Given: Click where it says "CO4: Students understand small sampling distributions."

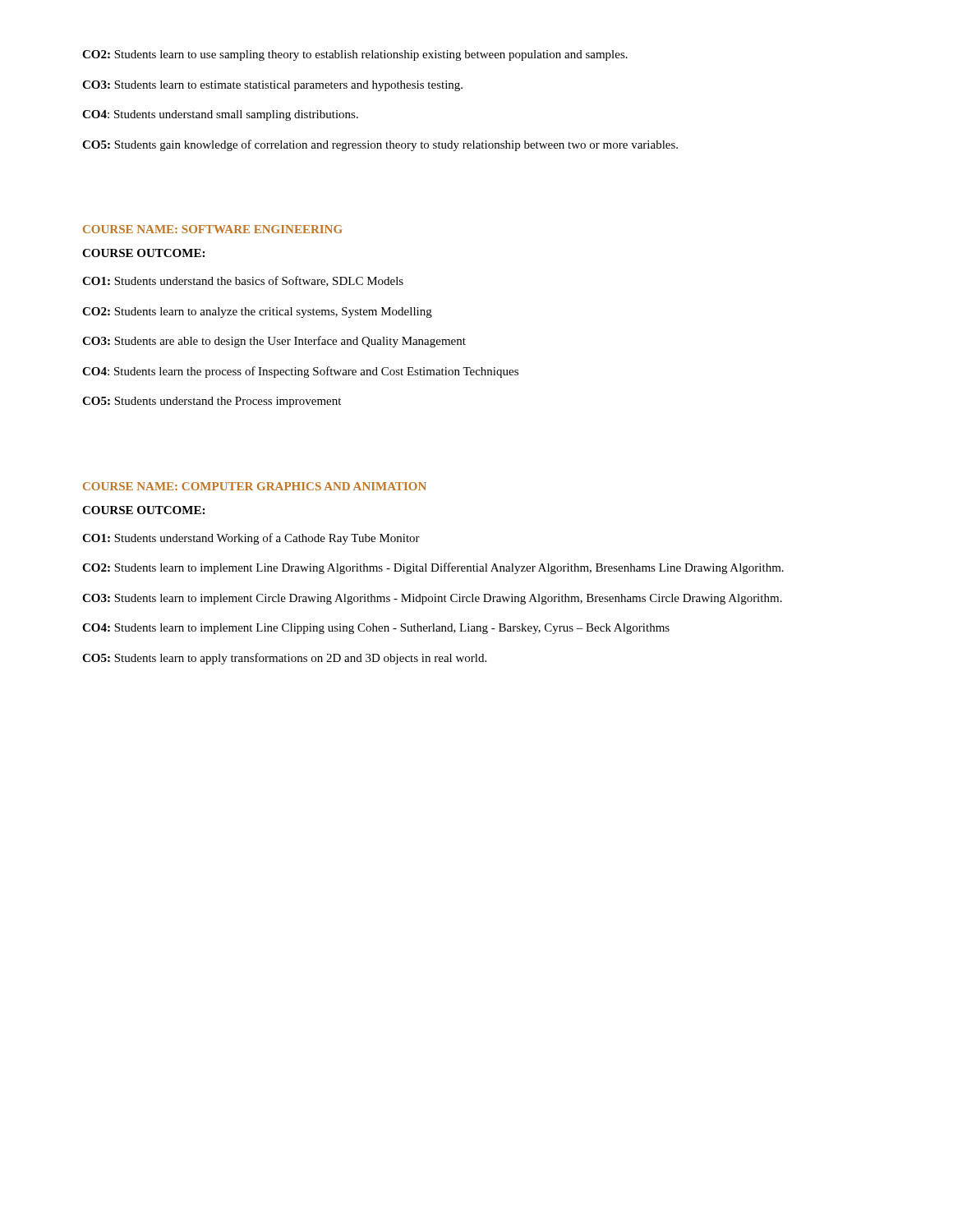Looking at the screenshot, I should point(220,114).
